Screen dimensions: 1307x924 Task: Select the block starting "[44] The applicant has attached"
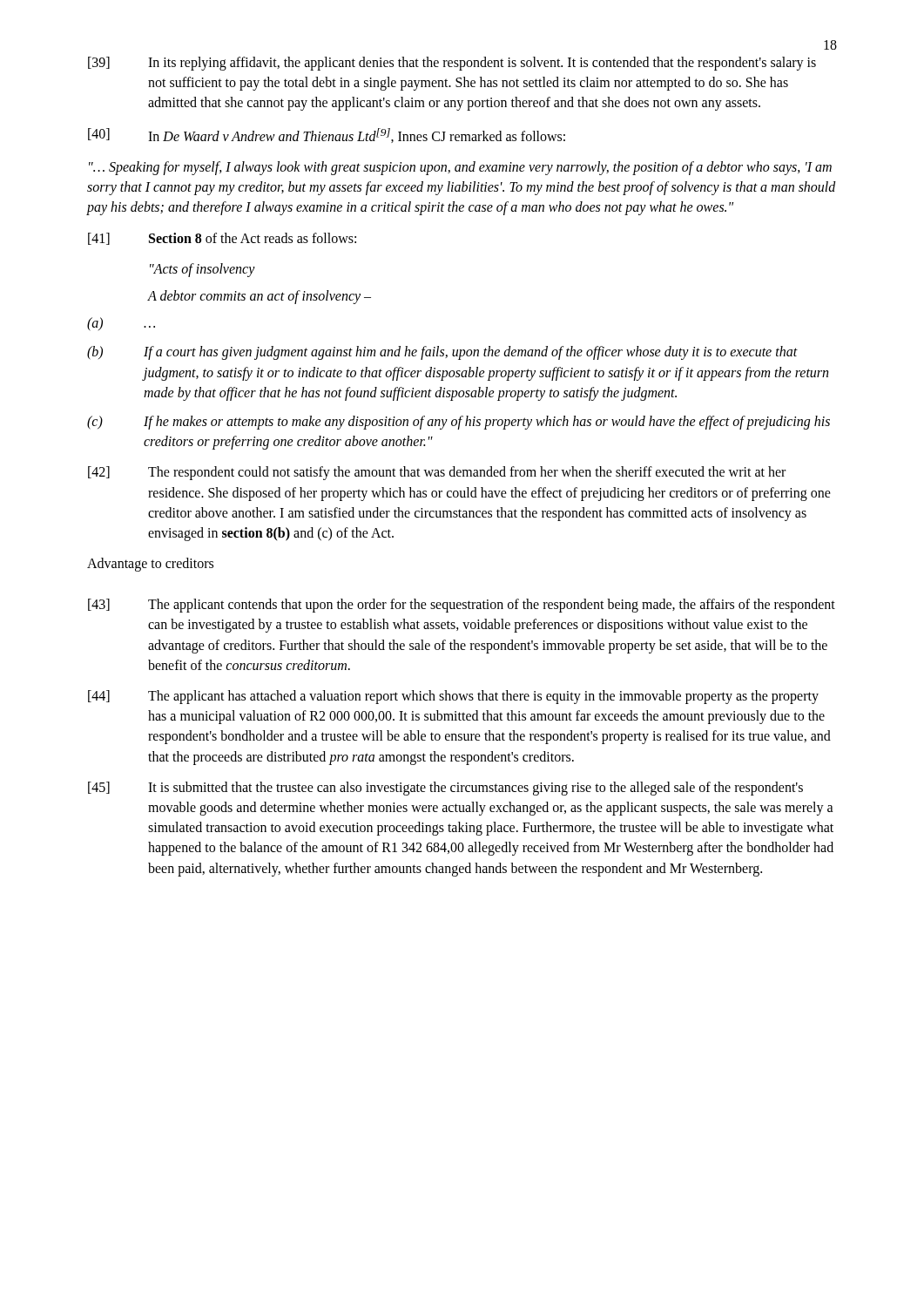[462, 726]
